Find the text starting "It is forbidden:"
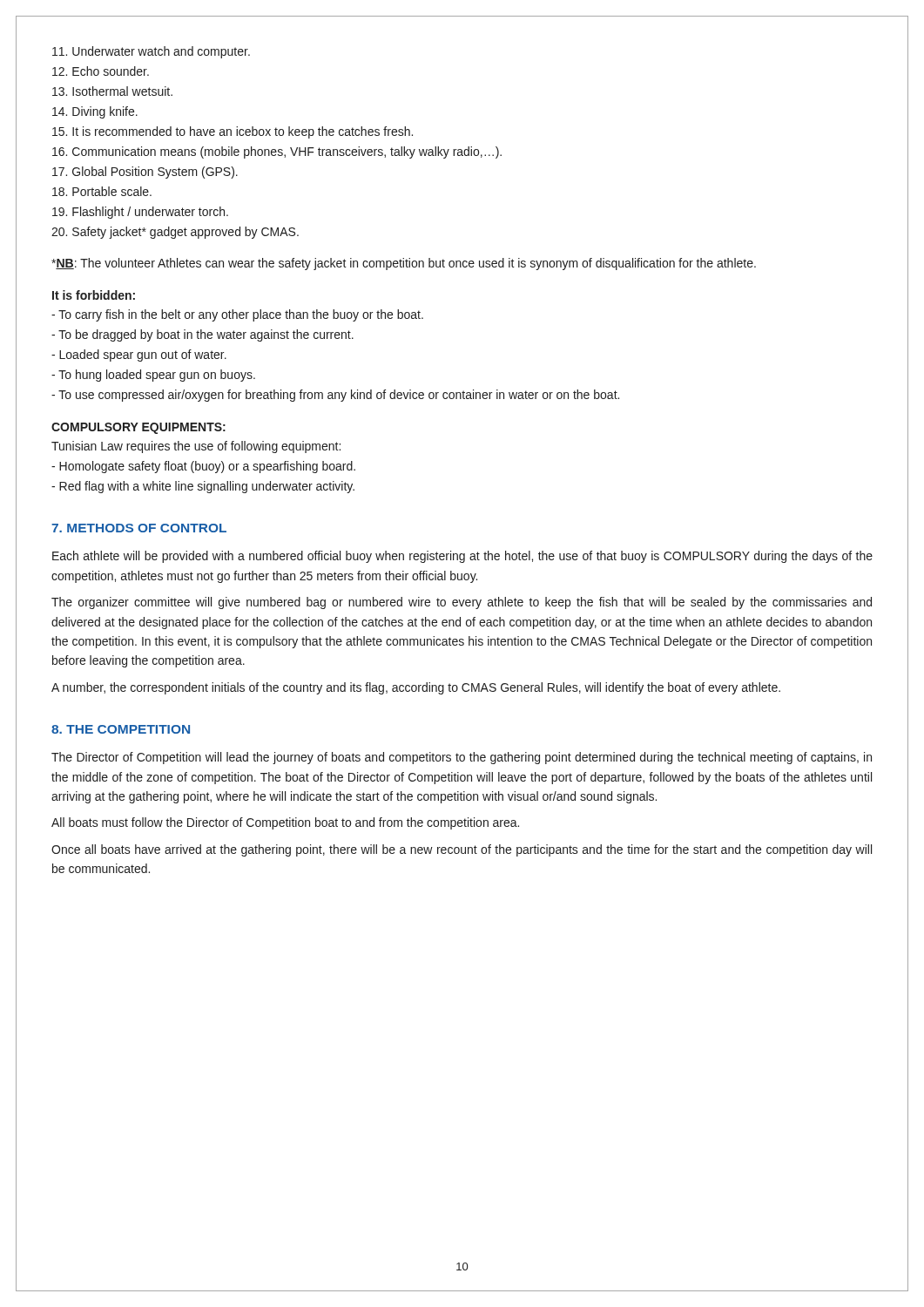 [94, 296]
